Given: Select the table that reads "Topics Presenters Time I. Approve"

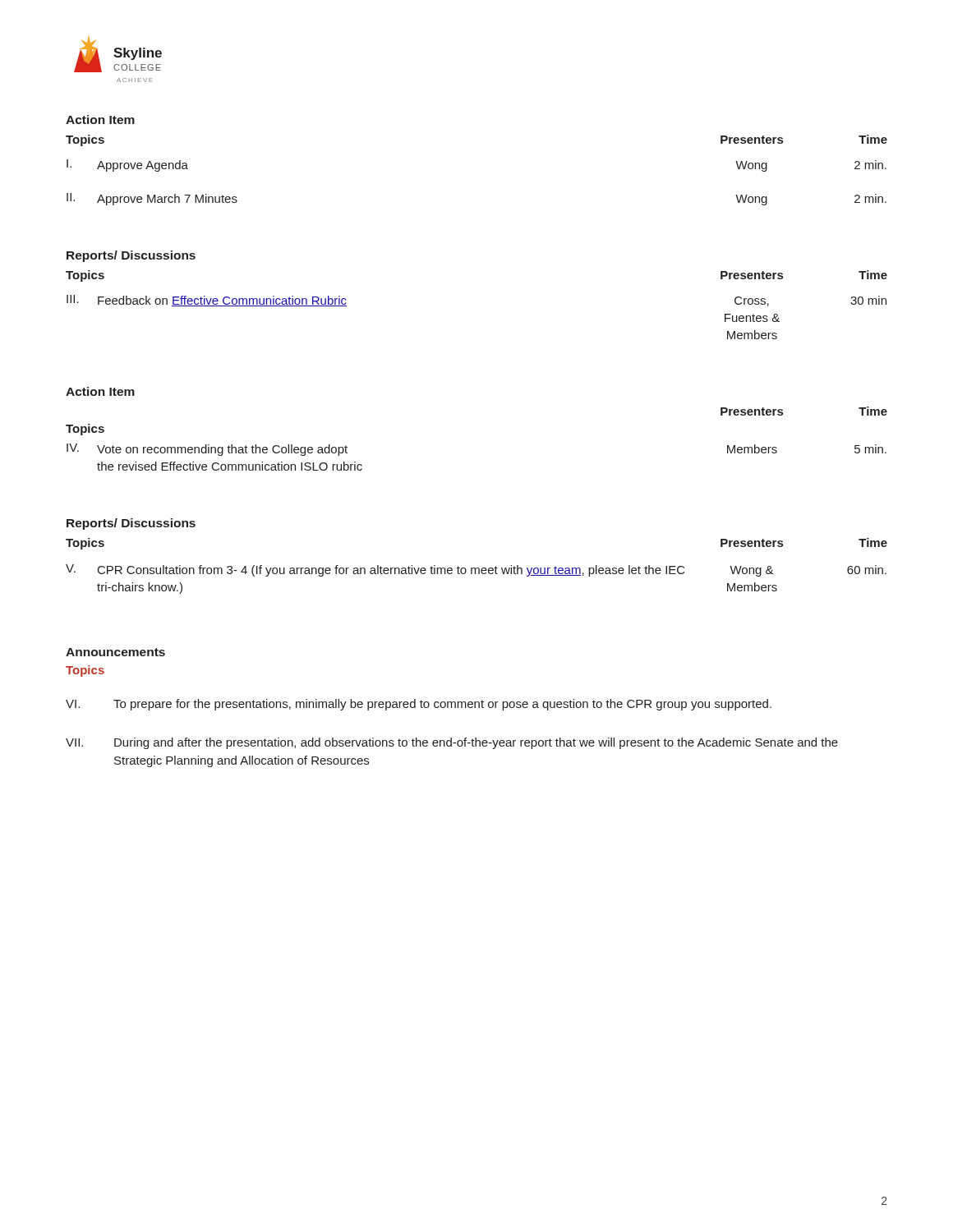Looking at the screenshot, I should click(x=476, y=174).
